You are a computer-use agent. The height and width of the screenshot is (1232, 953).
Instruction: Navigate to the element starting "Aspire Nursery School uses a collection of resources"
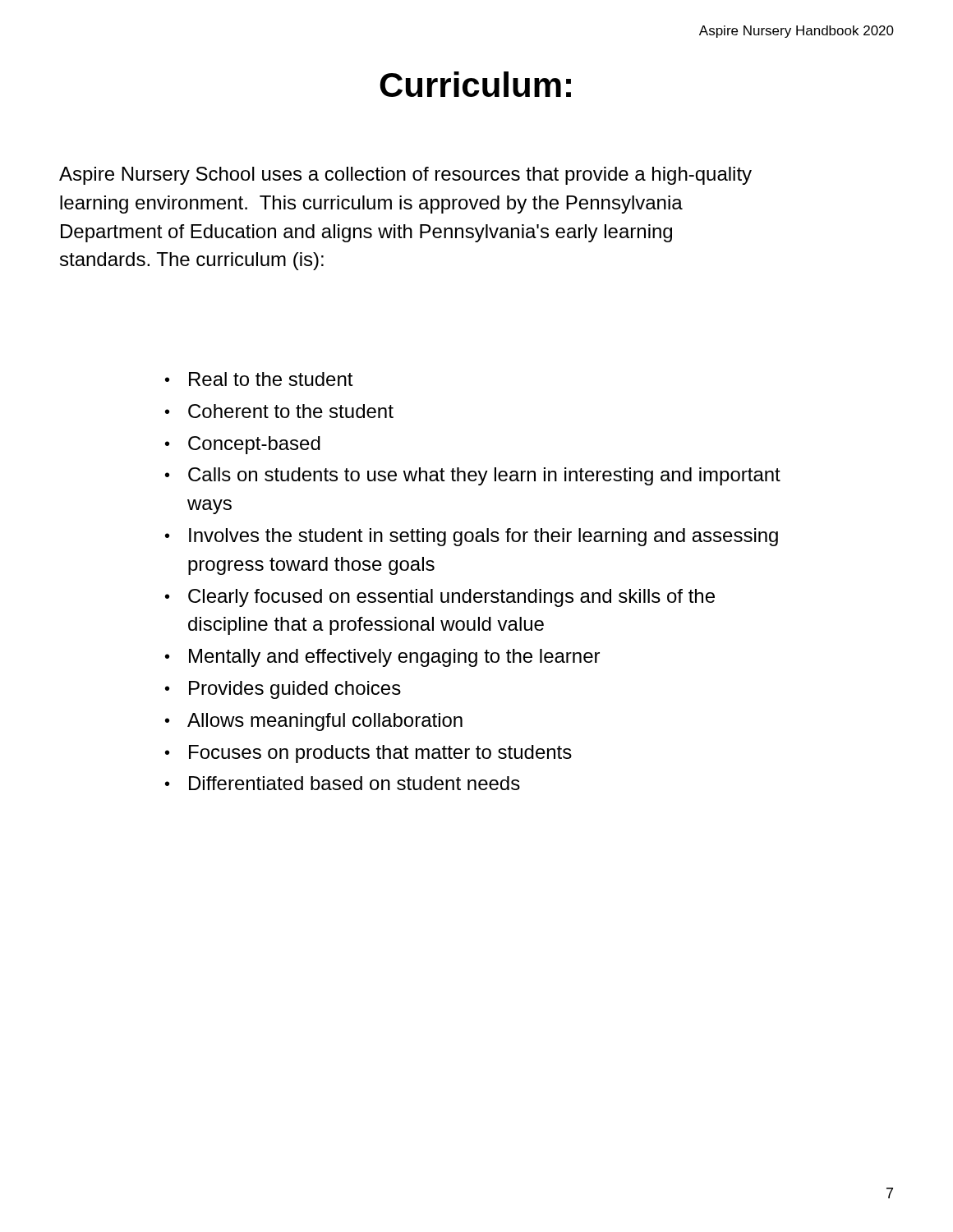(x=406, y=217)
